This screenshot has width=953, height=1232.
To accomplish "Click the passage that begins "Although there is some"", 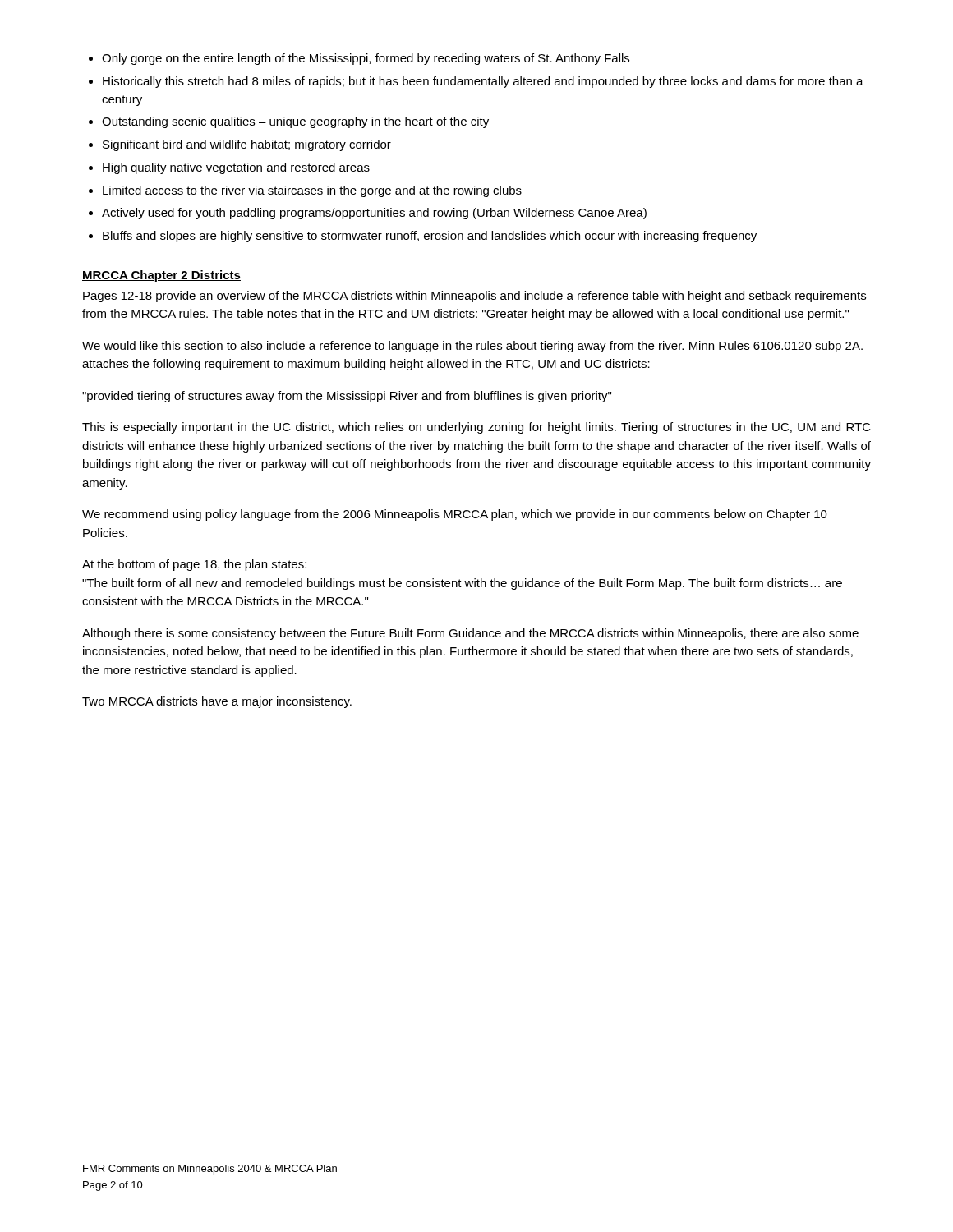I will point(471,651).
